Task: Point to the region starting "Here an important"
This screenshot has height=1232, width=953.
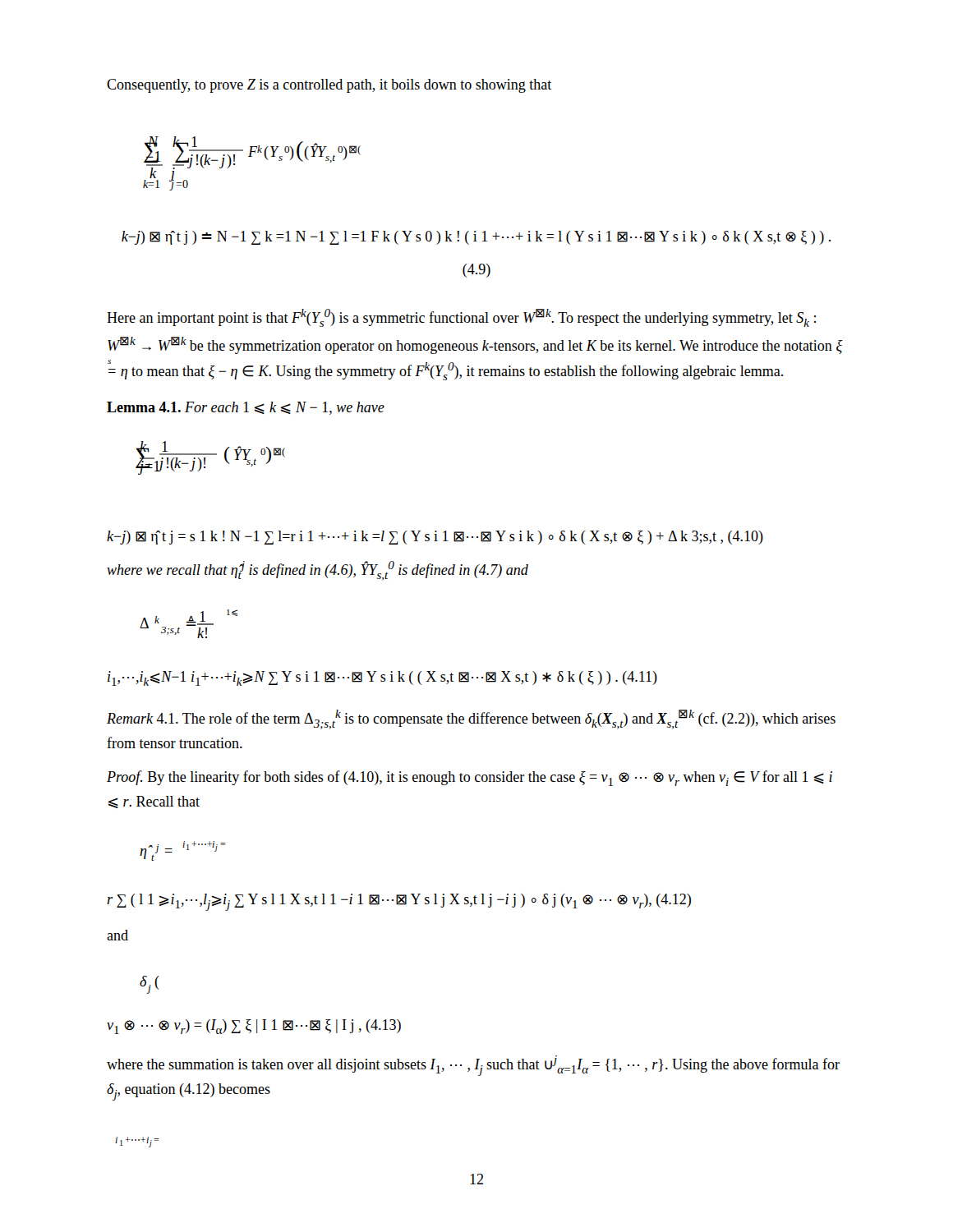Action: 474,345
